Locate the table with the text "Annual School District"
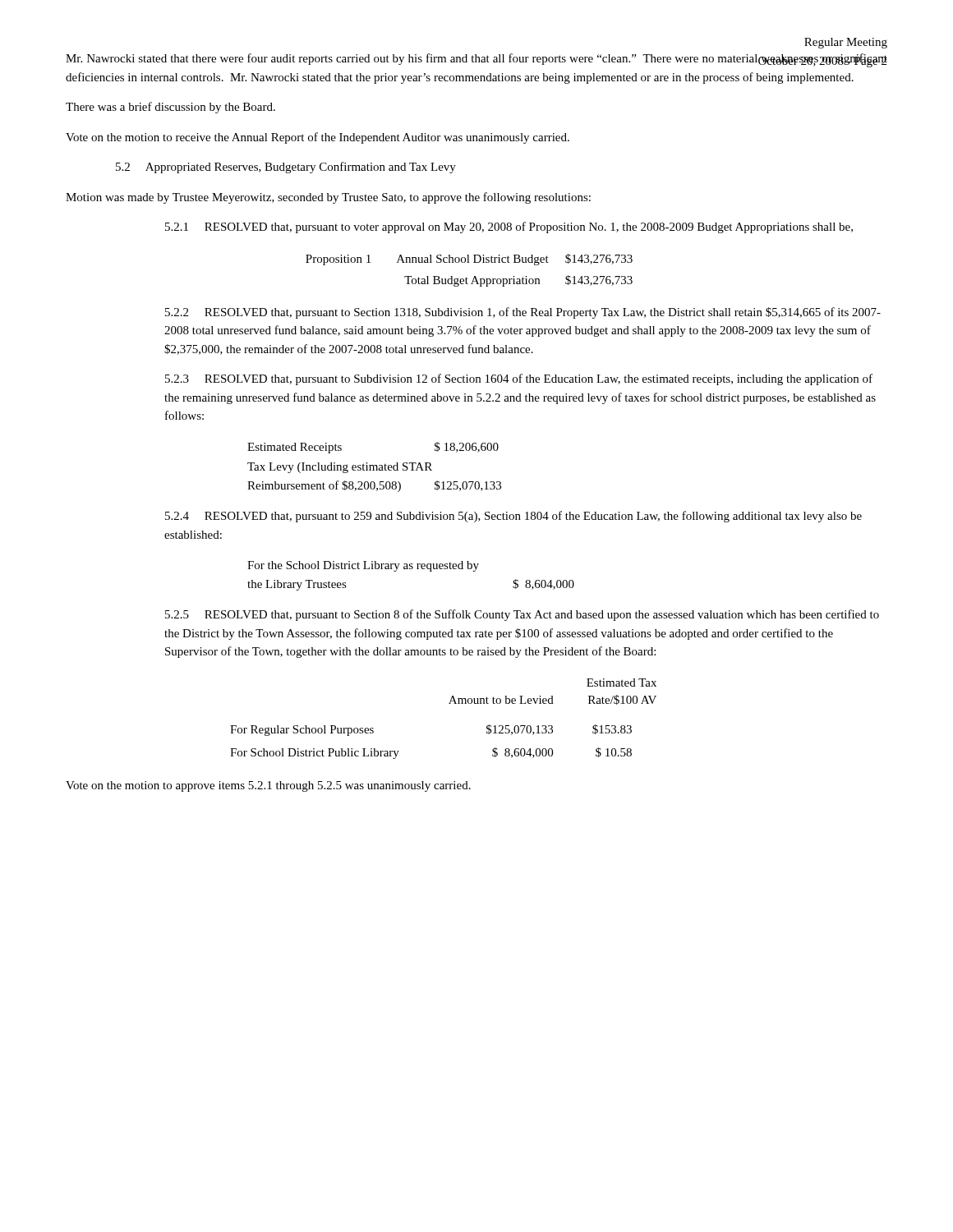Image resolution: width=953 pixels, height=1232 pixels. pos(476,269)
